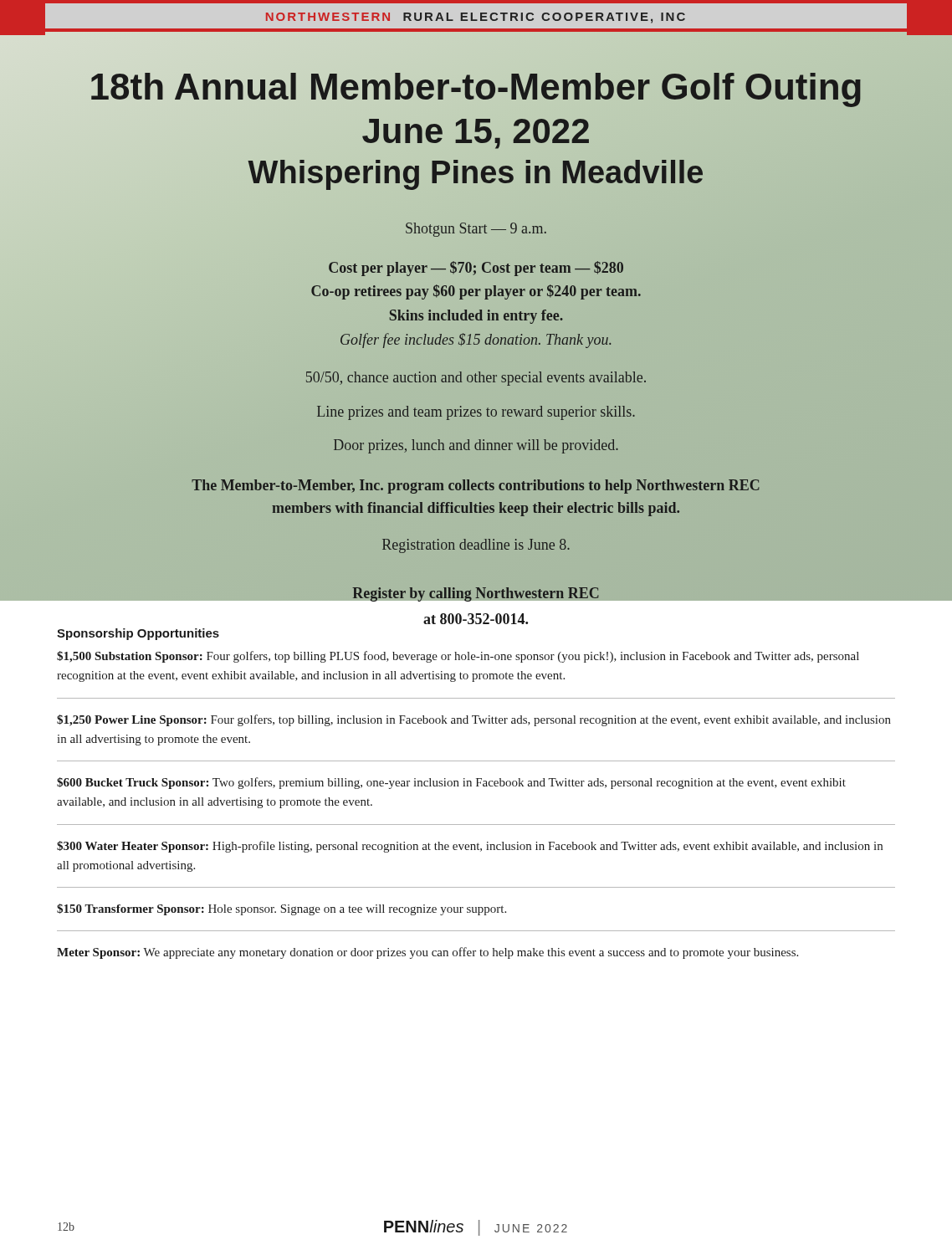Screen dimensions: 1255x952
Task: Locate the block of text that opens with "$300 Water Heater Sponsor: High-profile listing,"
Action: pos(470,855)
